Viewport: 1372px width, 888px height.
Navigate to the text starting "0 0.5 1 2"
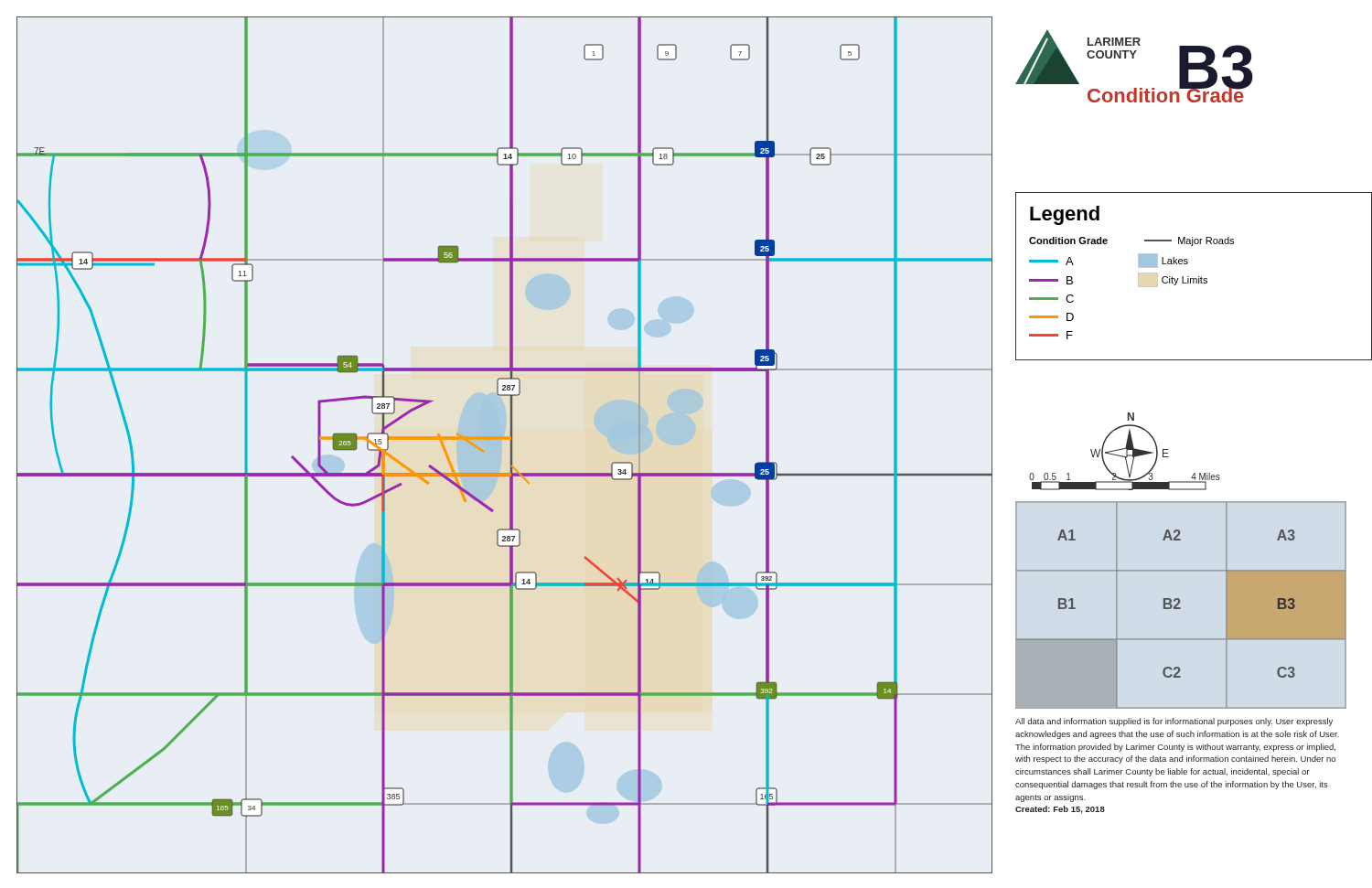(x=1171, y=485)
